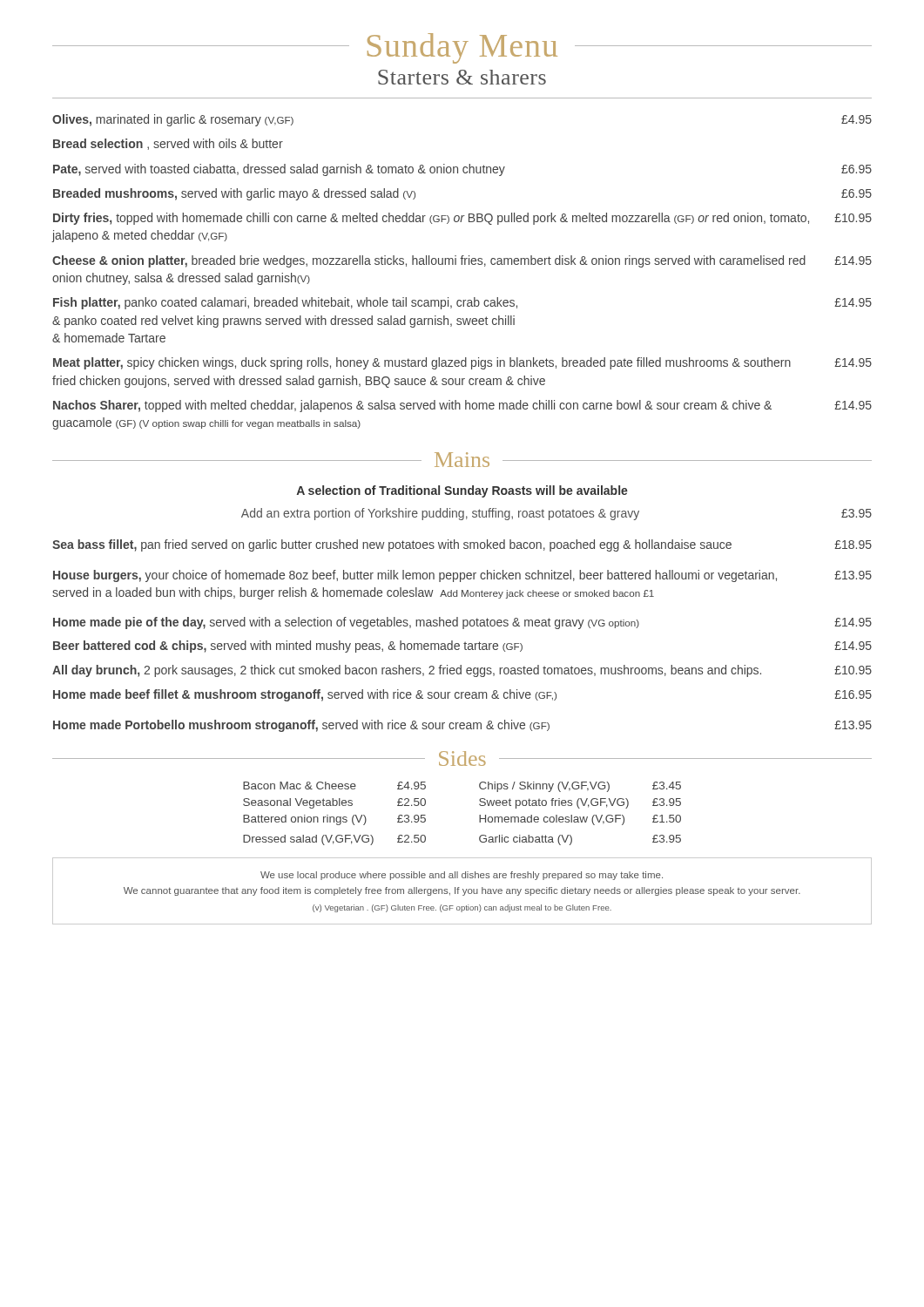
Task: Click on the text starting "Meat platter, spicy chicken"
Action: coord(462,372)
